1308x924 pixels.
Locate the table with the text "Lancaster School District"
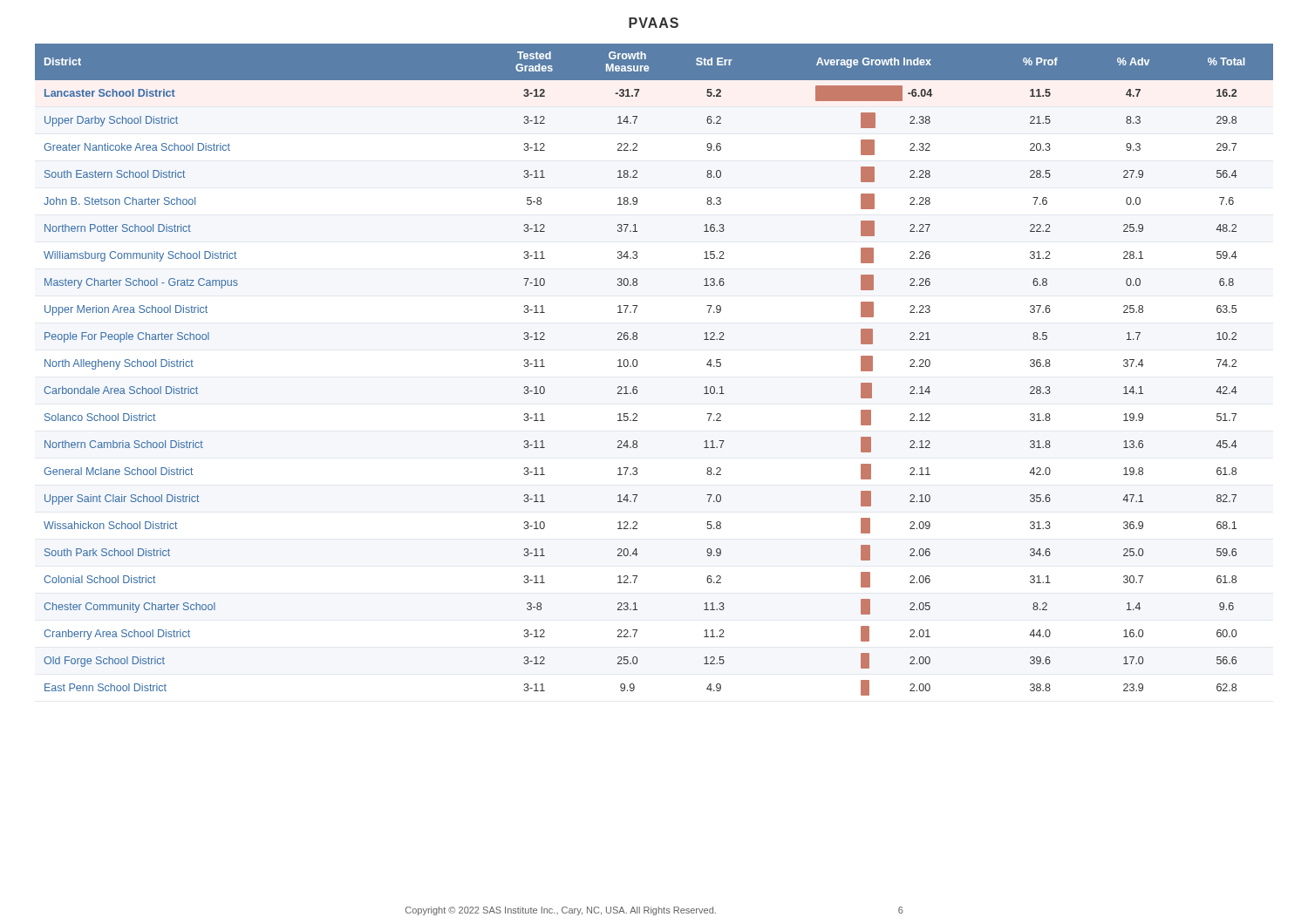(x=654, y=373)
